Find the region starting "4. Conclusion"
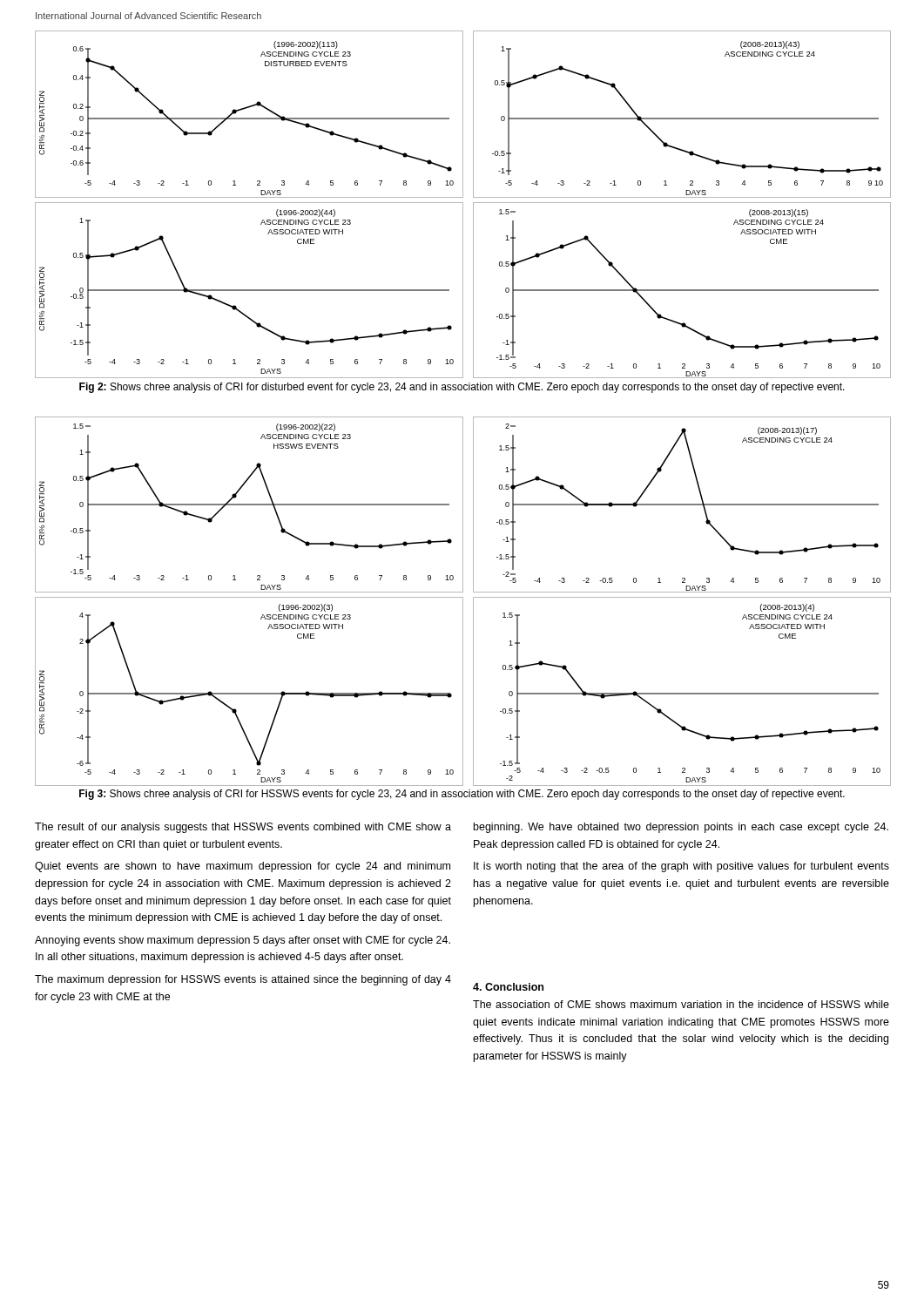 click(509, 987)
